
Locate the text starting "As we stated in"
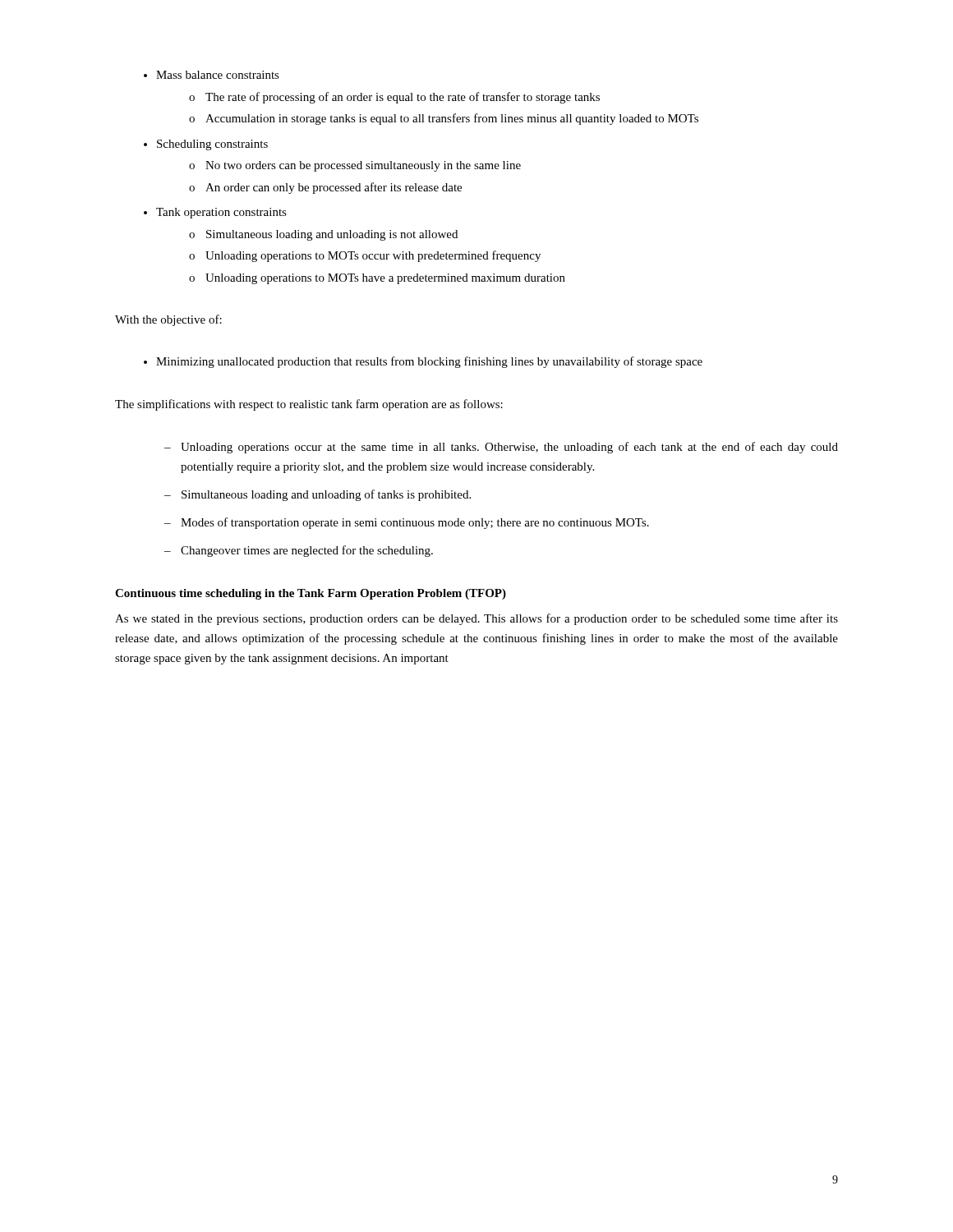point(476,638)
